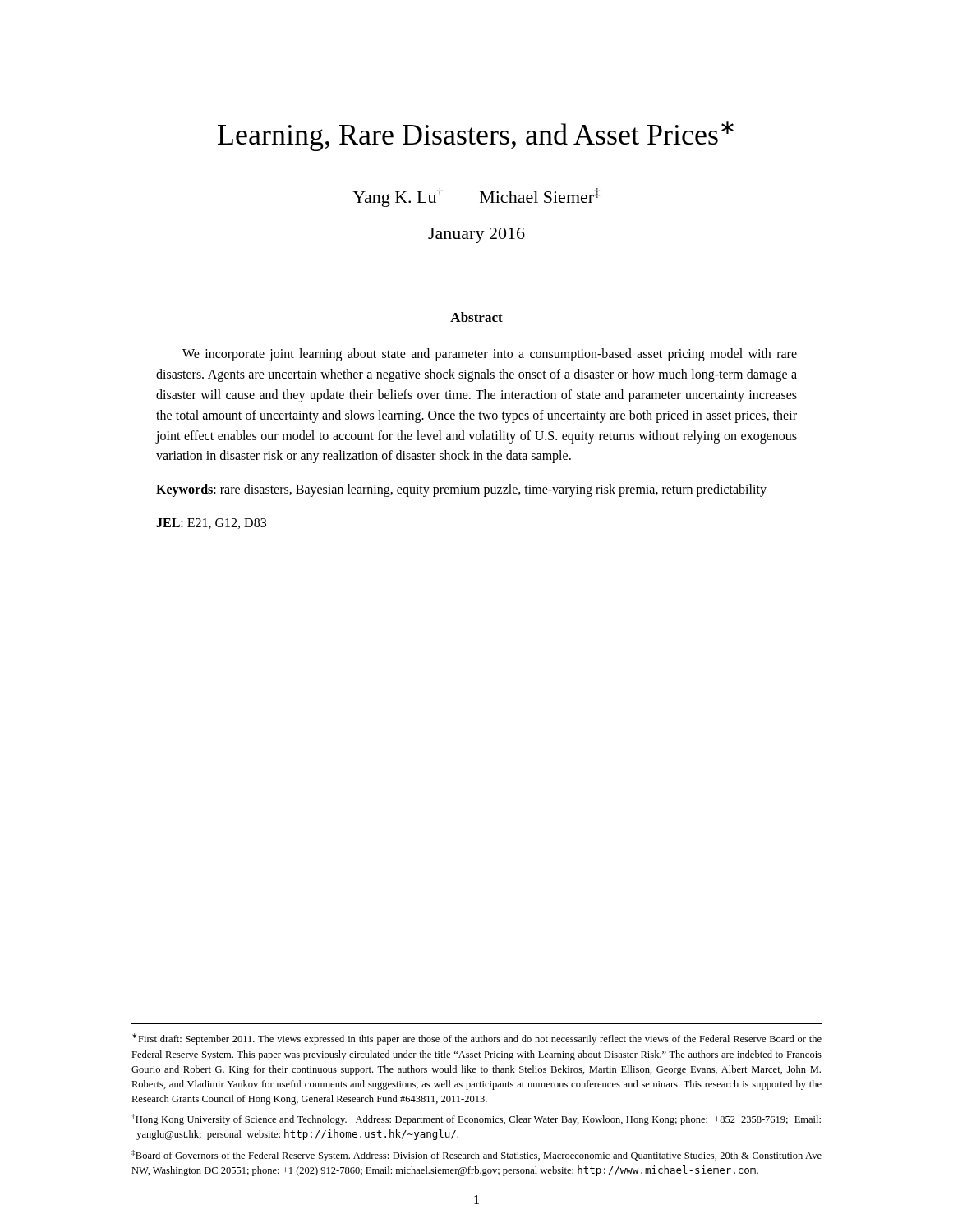Navigate to the block starting "∗First draft: September 2011."

tap(476, 1068)
